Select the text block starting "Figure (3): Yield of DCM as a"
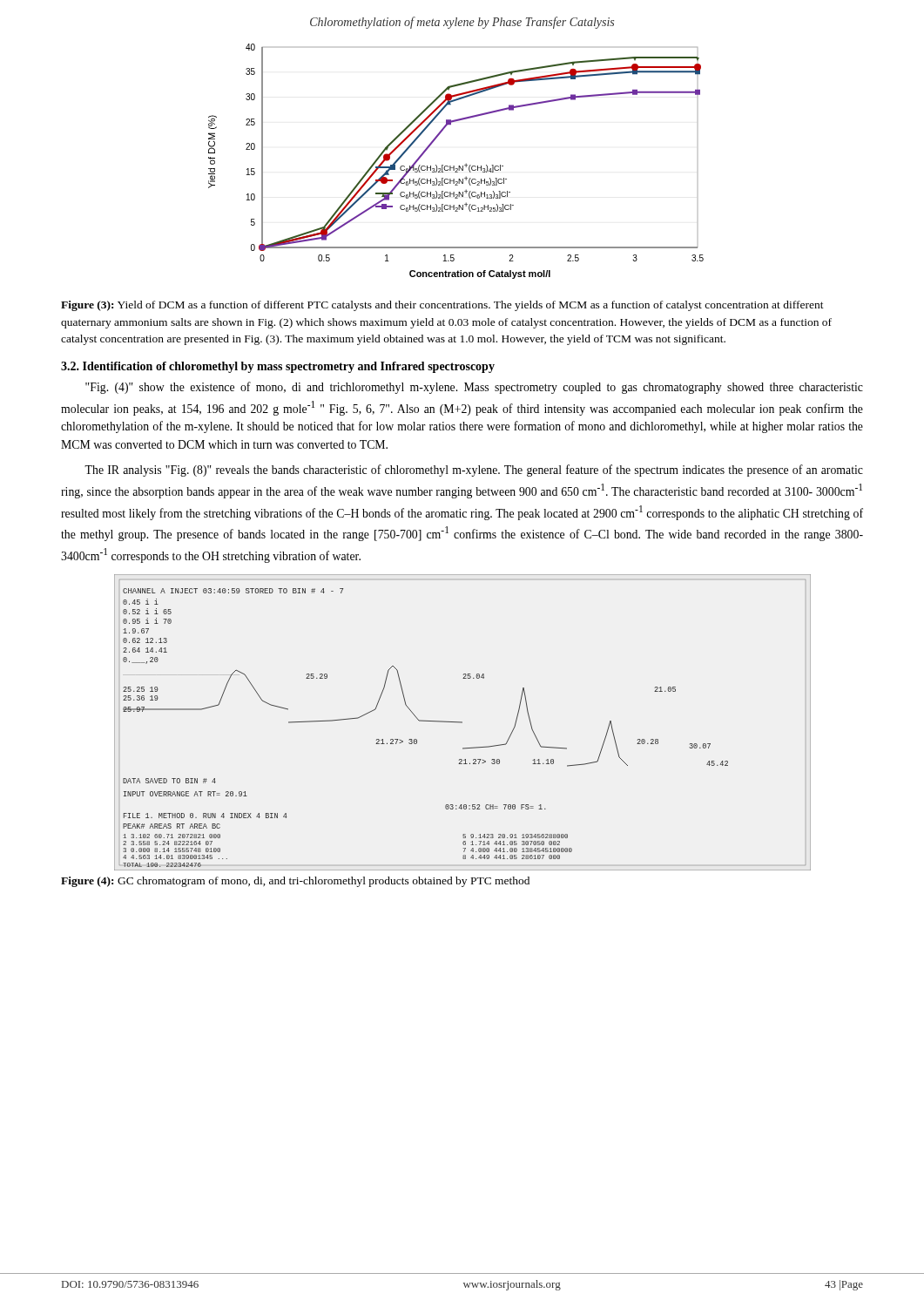 click(446, 322)
